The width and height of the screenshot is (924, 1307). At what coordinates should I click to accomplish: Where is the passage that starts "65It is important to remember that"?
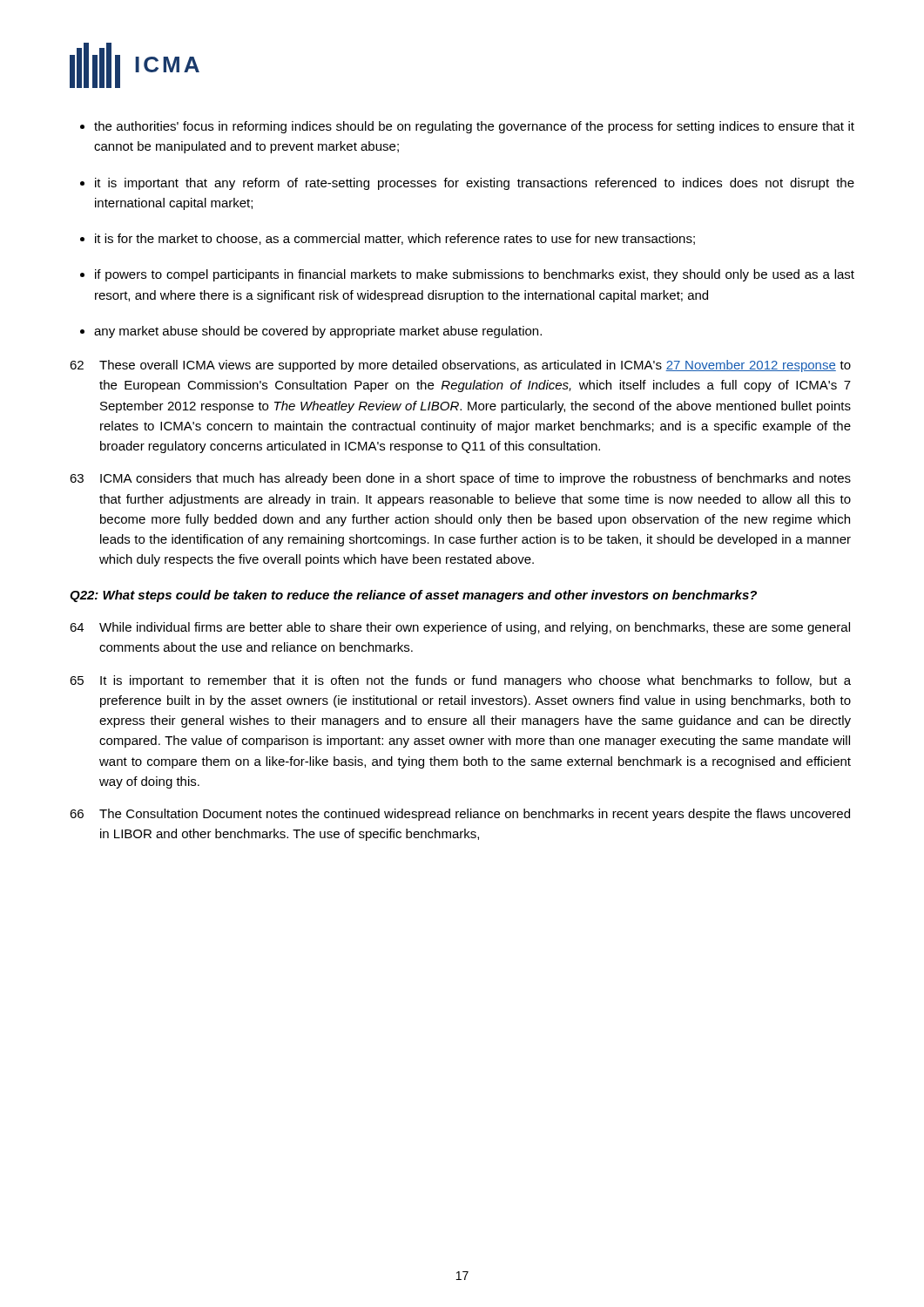[460, 730]
